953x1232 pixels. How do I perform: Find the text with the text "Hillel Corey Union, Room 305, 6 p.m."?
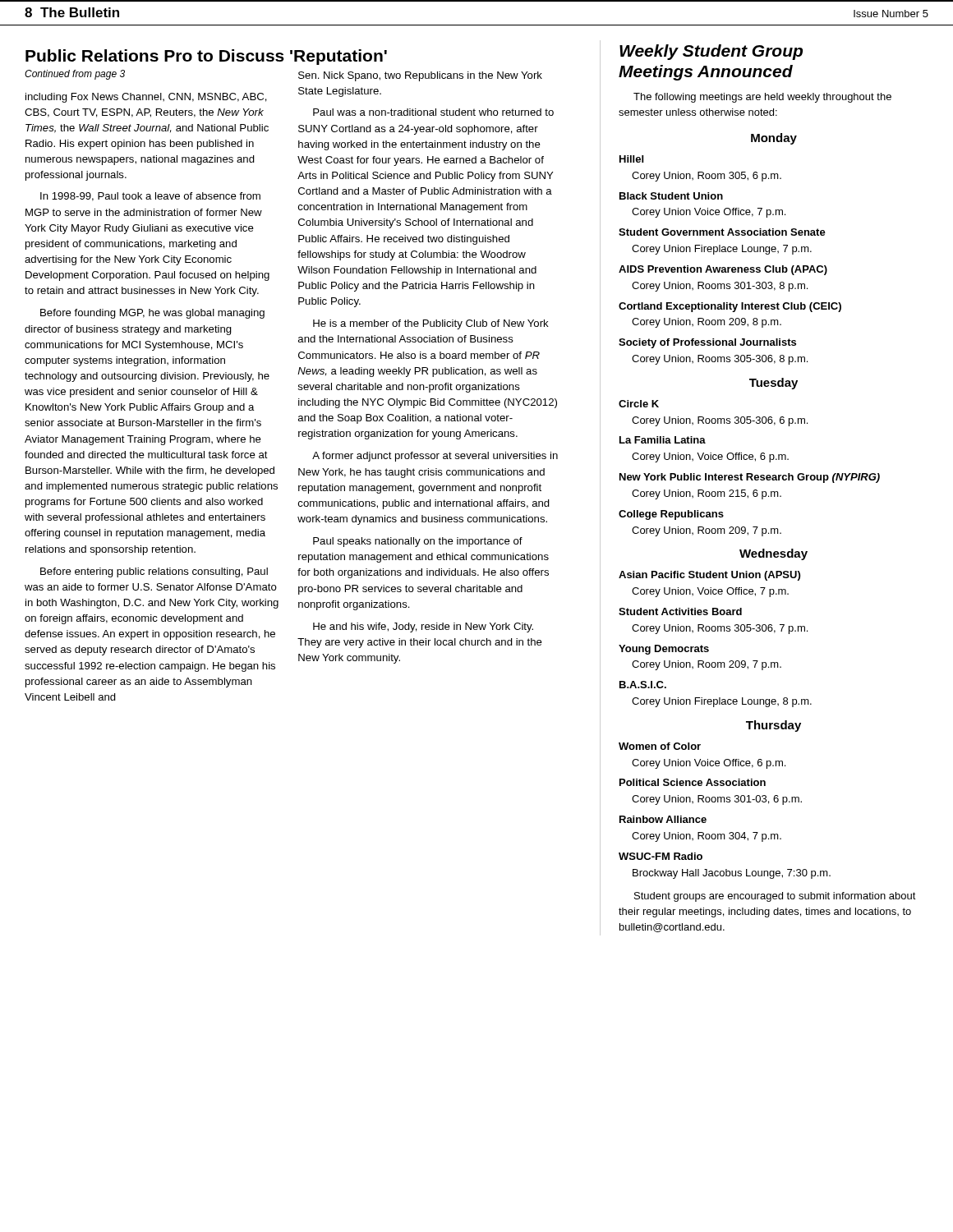coord(773,168)
